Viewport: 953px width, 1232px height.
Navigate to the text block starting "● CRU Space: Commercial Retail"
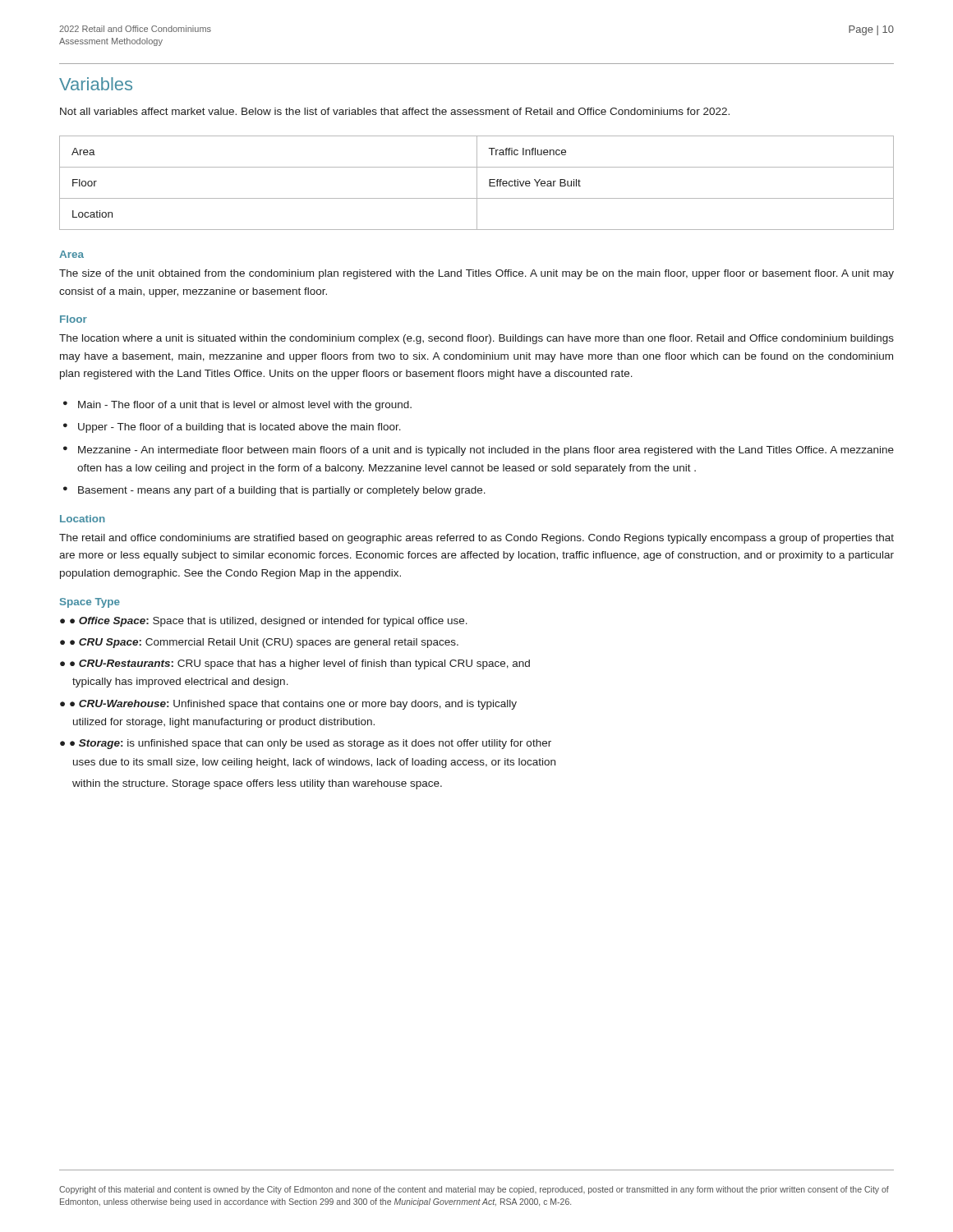pos(264,642)
